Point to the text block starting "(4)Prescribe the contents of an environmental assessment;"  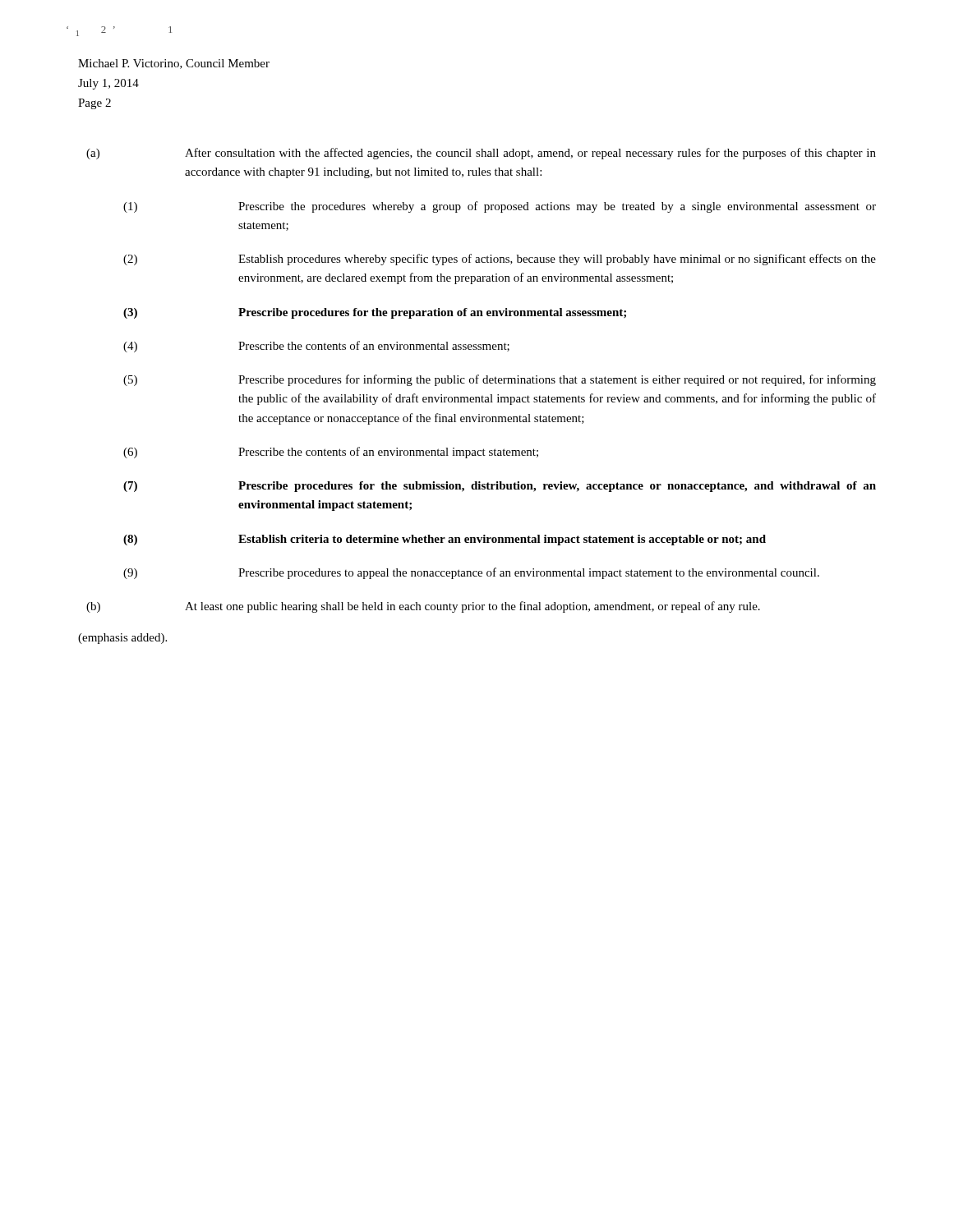tap(374, 346)
